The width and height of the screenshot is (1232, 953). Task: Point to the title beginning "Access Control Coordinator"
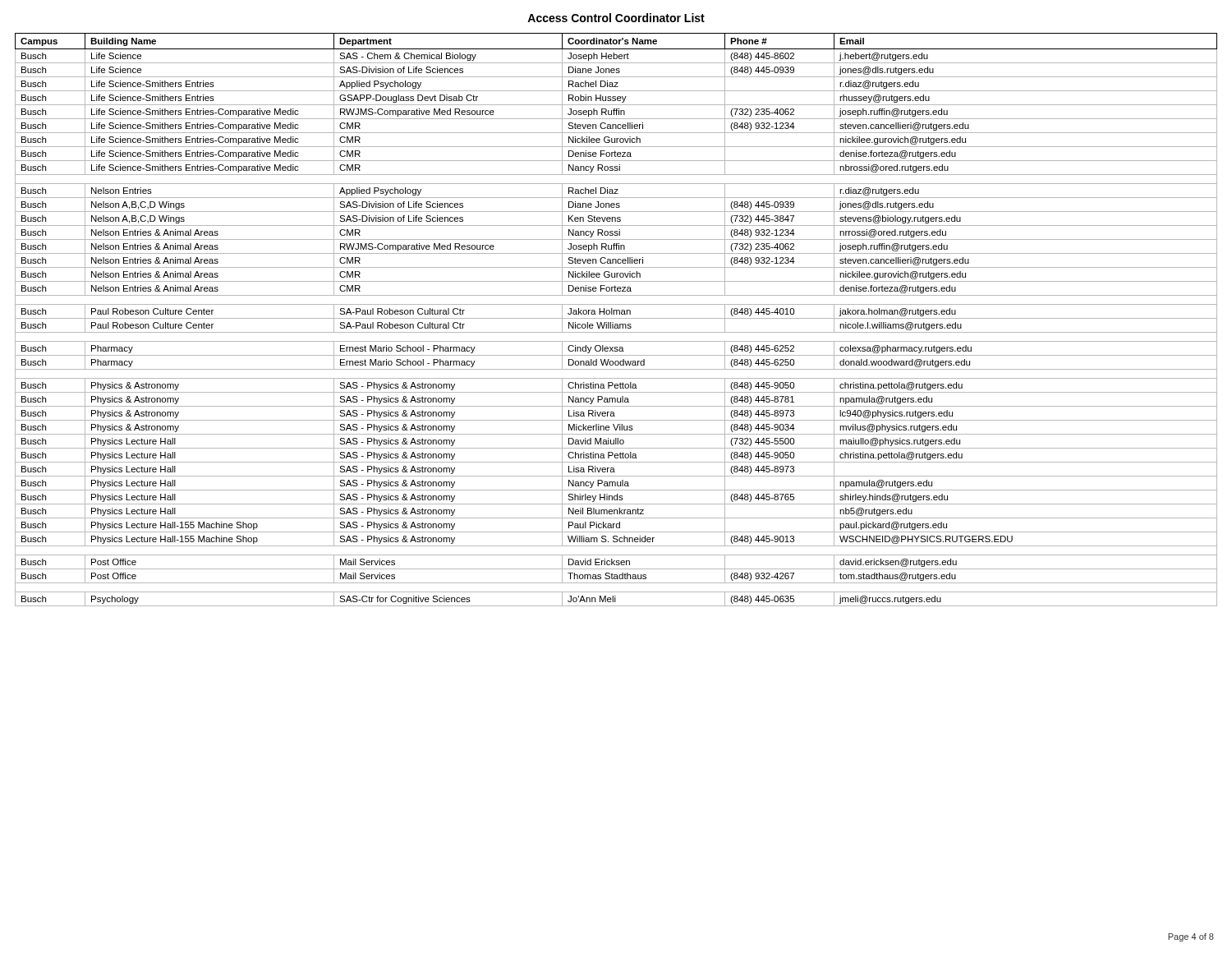(616, 18)
